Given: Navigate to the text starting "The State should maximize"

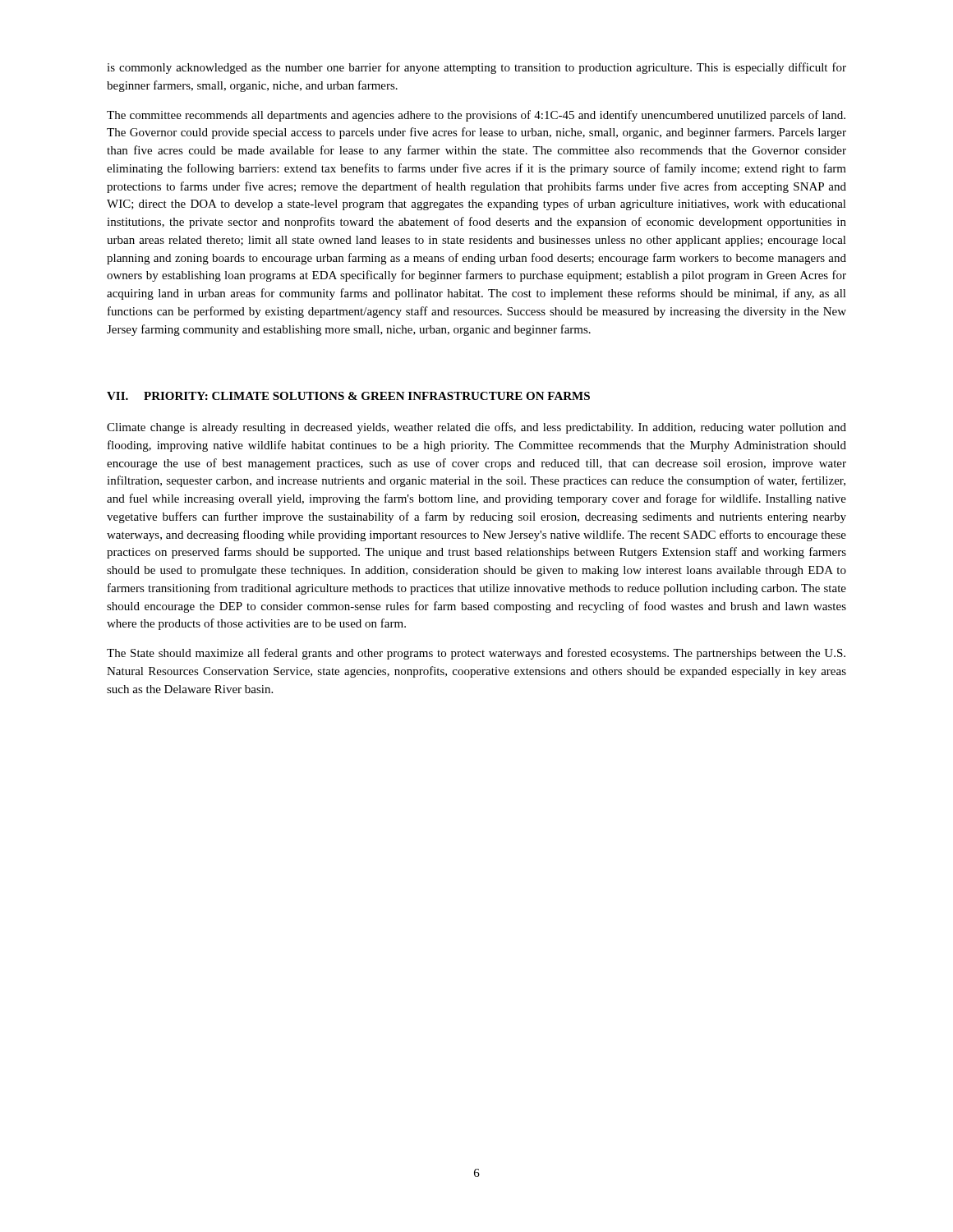Looking at the screenshot, I should pos(476,672).
